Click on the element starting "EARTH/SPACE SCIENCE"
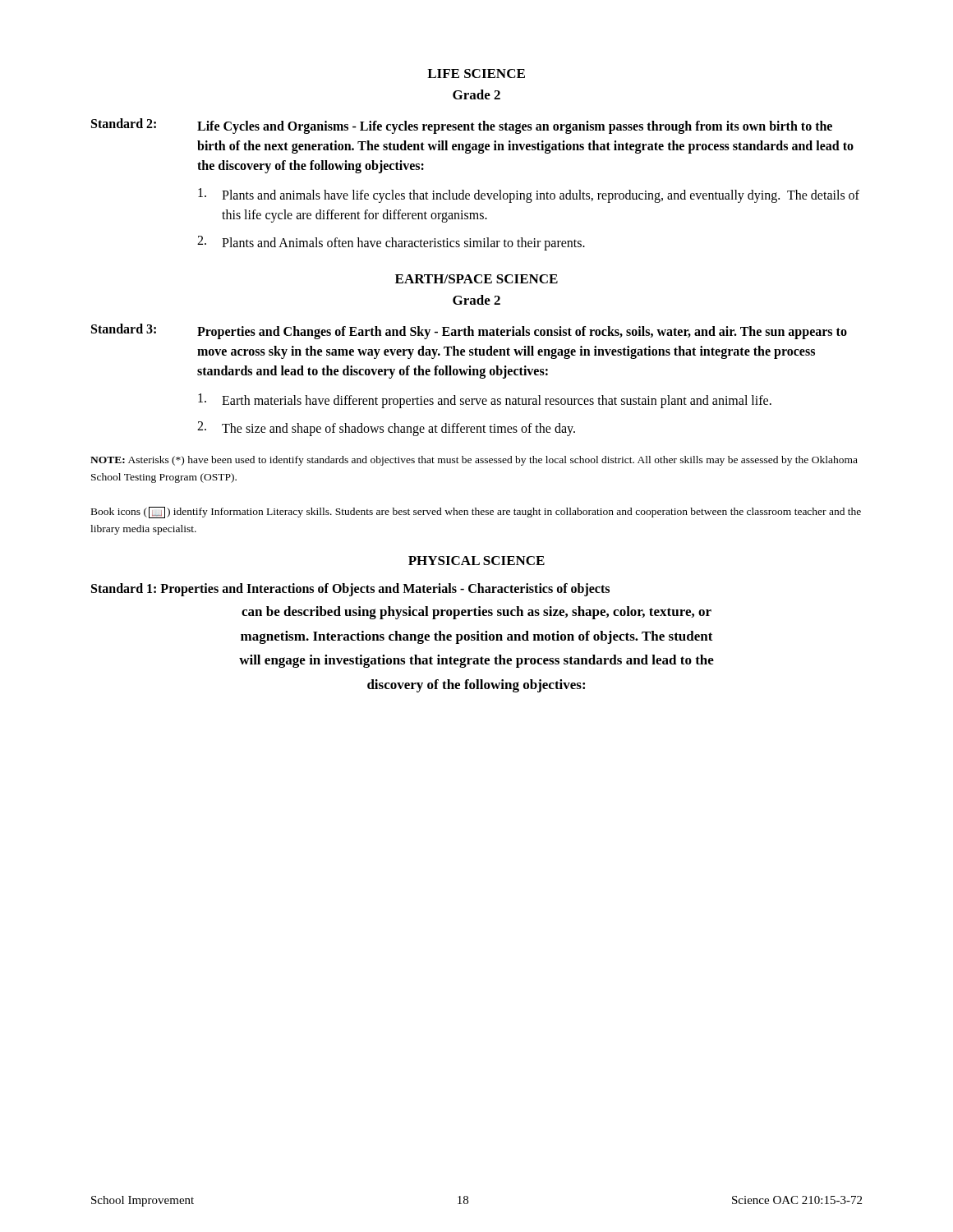The image size is (953, 1232). coord(476,279)
